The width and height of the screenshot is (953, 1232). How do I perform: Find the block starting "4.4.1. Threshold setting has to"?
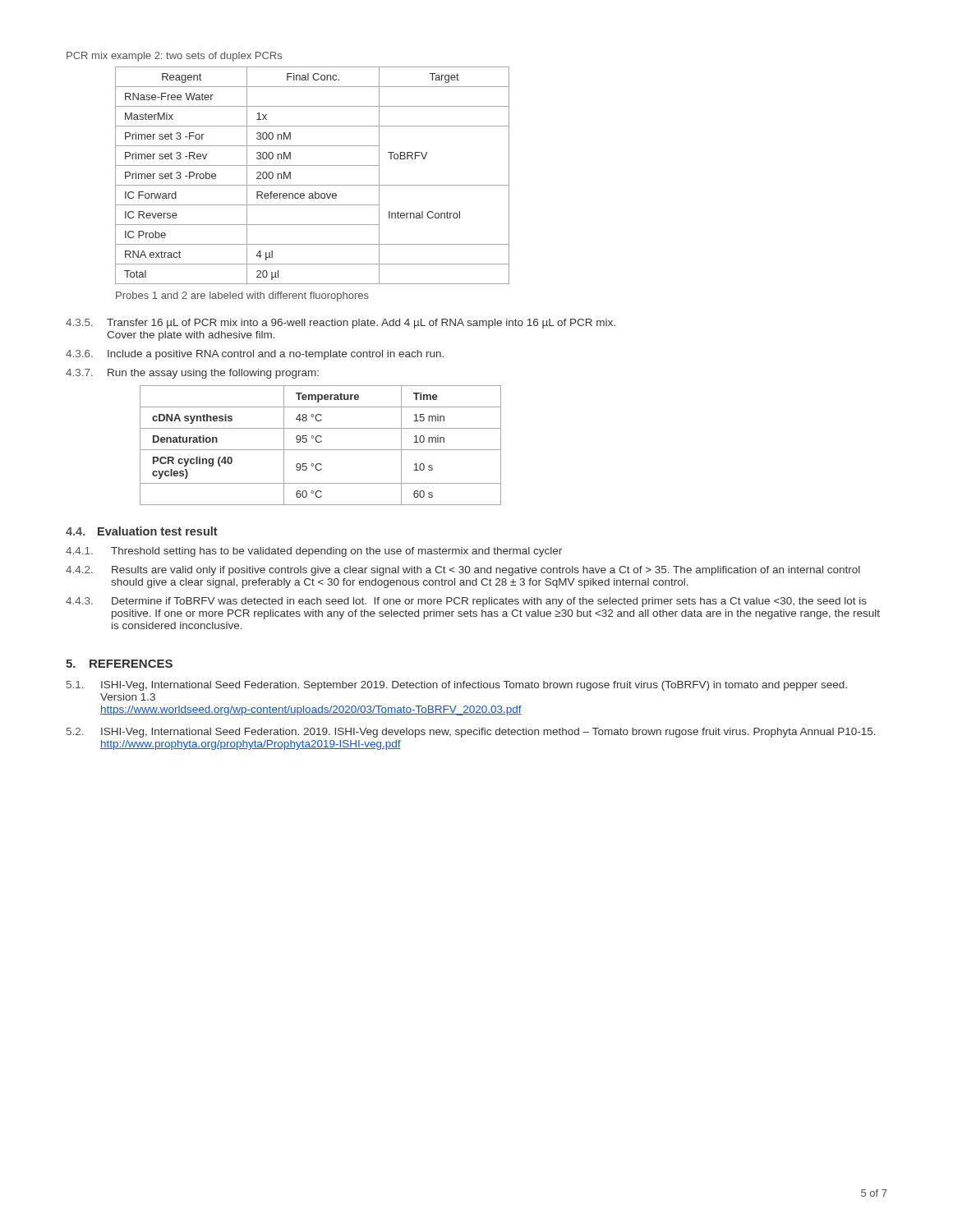click(476, 551)
